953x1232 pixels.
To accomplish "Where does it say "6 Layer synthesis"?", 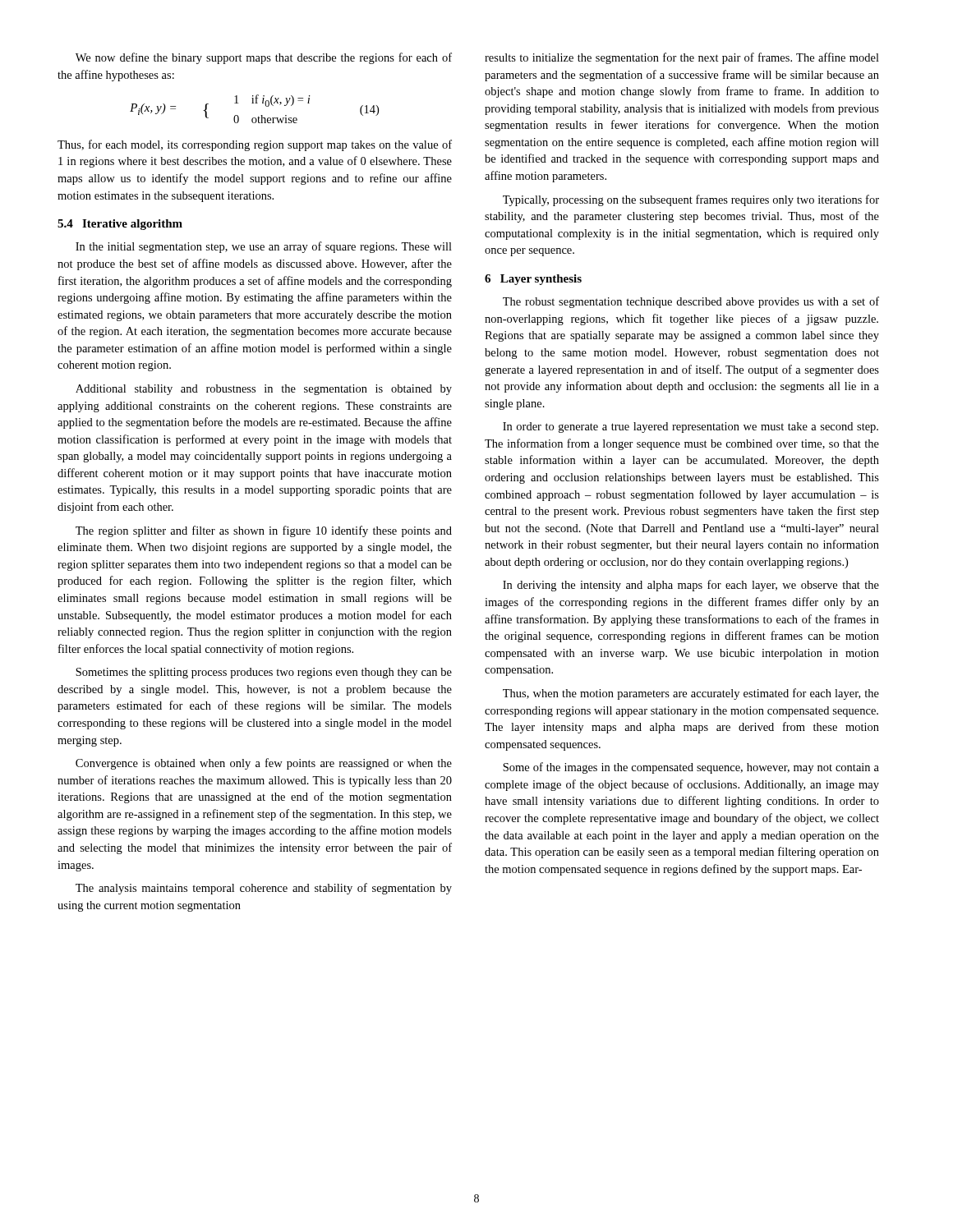I will (x=533, y=280).
